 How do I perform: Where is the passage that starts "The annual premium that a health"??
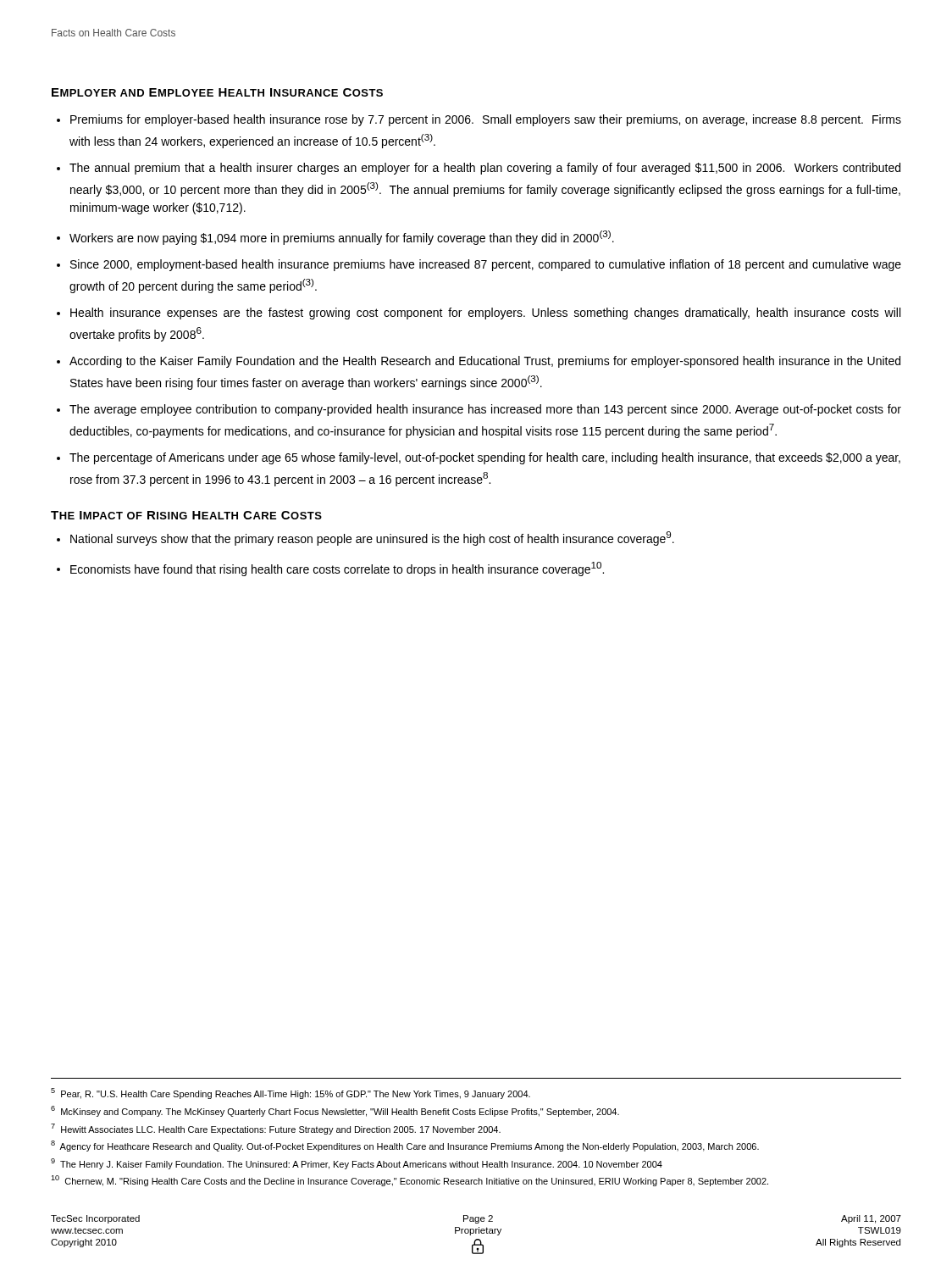(x=485, y=188)
